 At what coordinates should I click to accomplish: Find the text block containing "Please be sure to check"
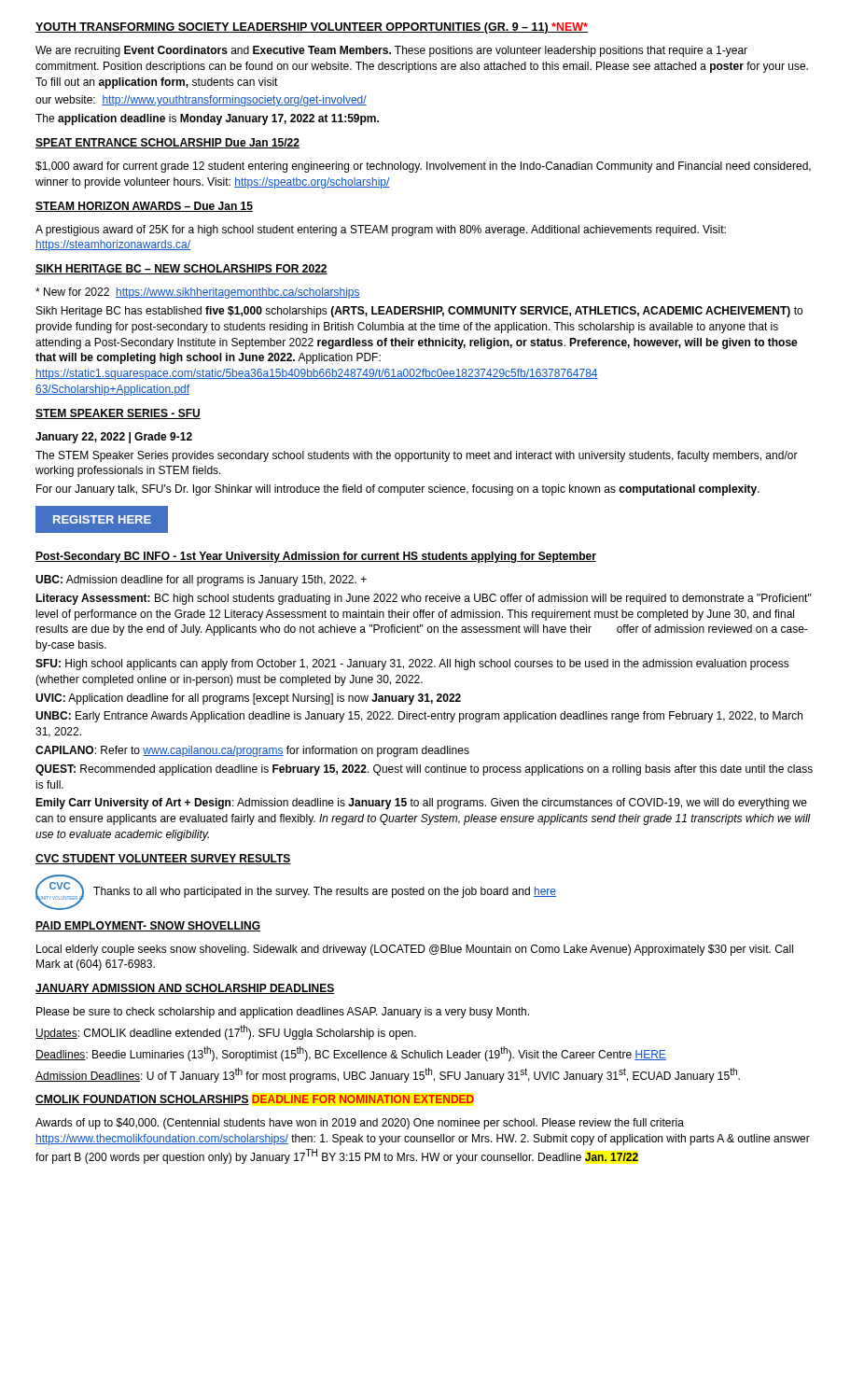pos(425,1044)
